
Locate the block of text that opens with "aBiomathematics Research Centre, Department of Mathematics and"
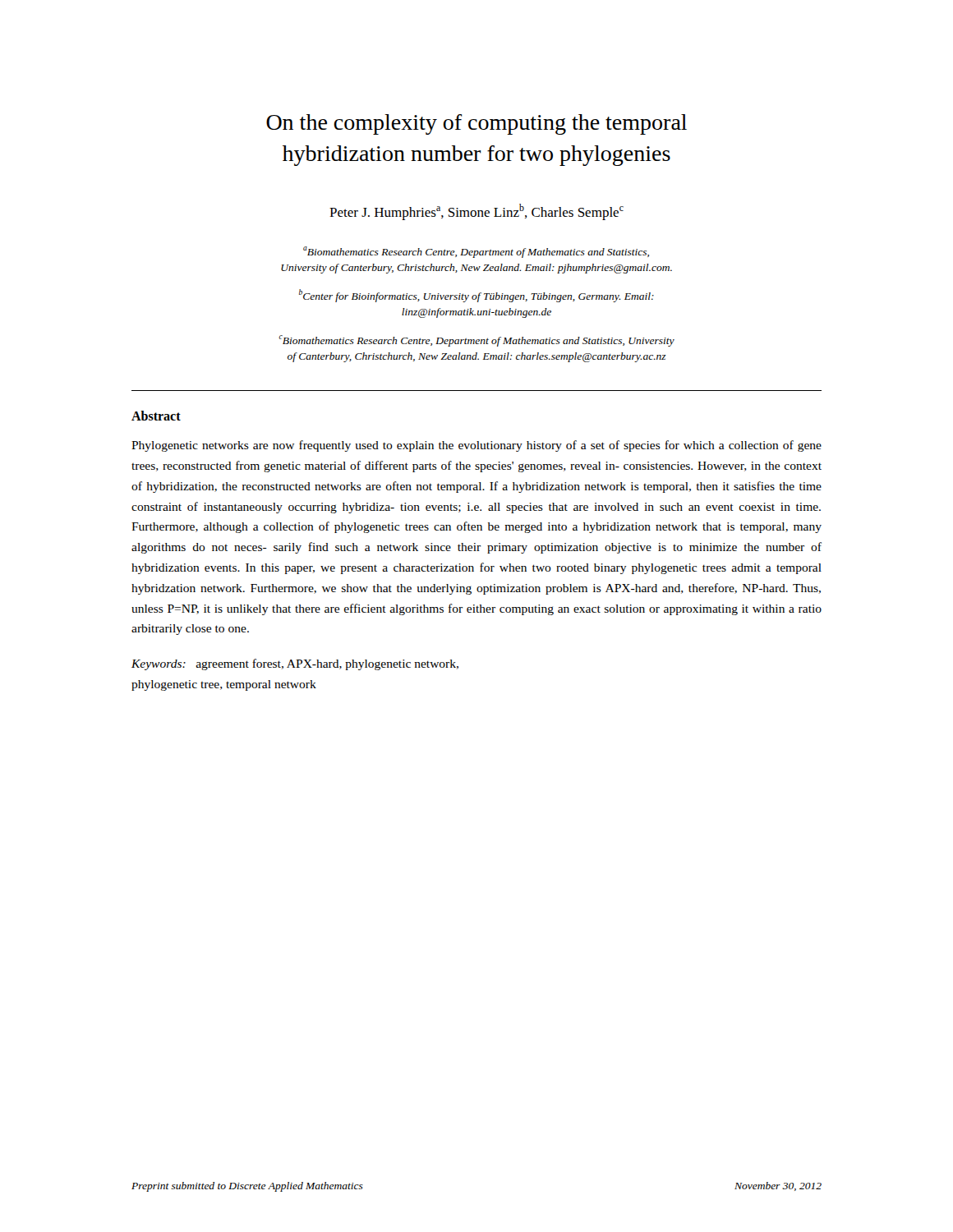click(476, 259)
